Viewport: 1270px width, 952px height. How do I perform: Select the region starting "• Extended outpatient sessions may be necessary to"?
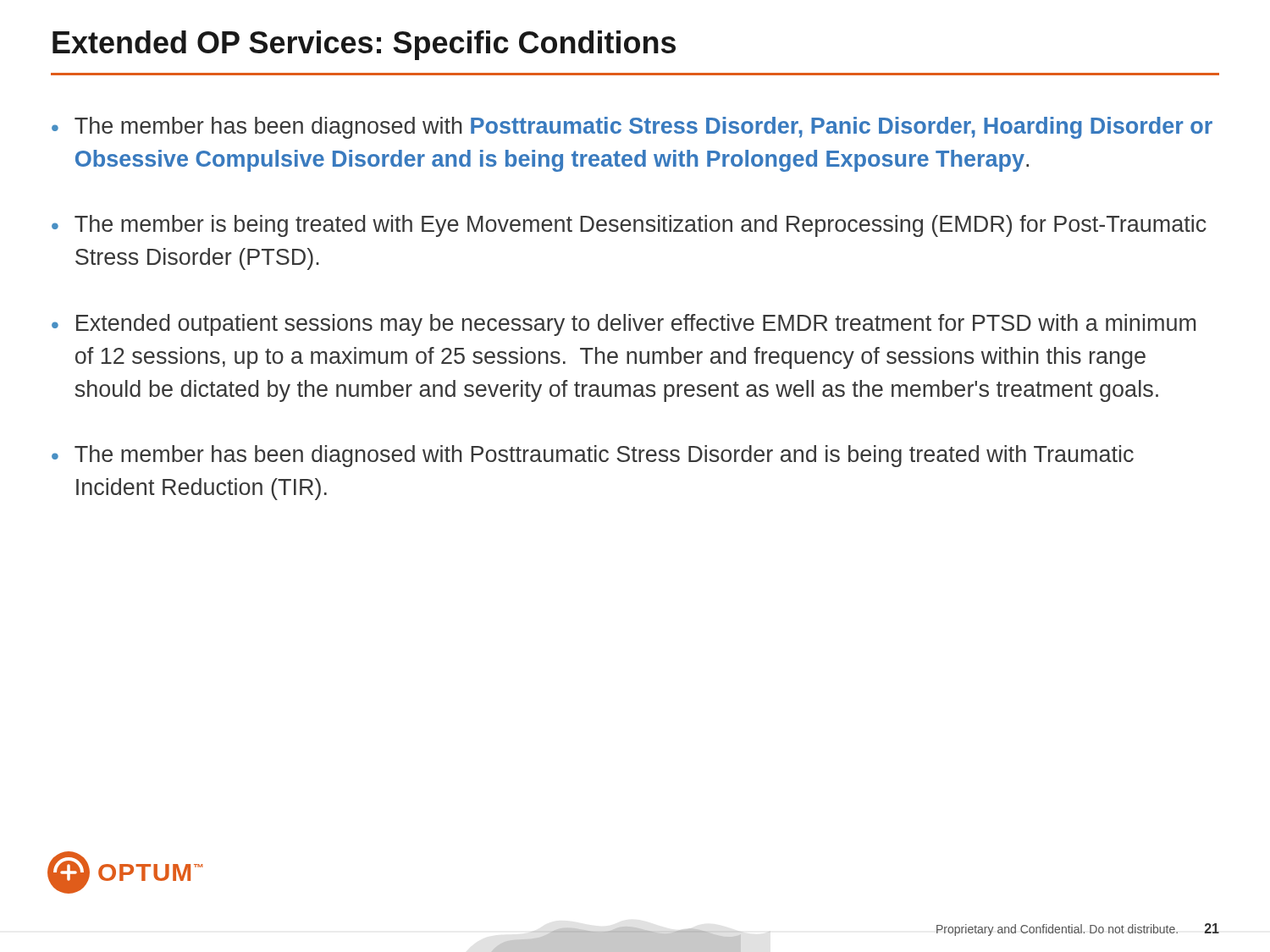(x=635, y=357)
